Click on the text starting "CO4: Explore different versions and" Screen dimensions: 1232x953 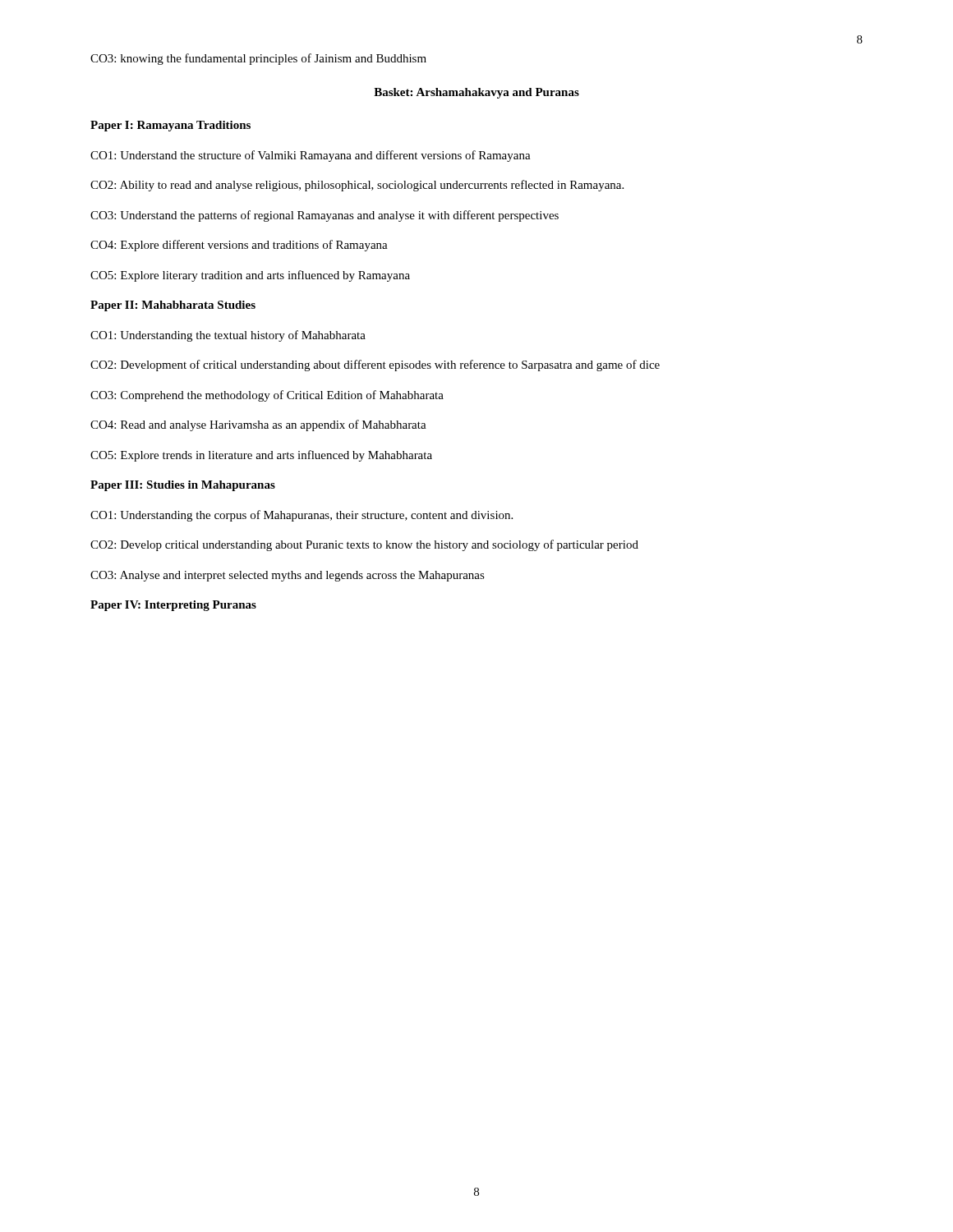239,245
